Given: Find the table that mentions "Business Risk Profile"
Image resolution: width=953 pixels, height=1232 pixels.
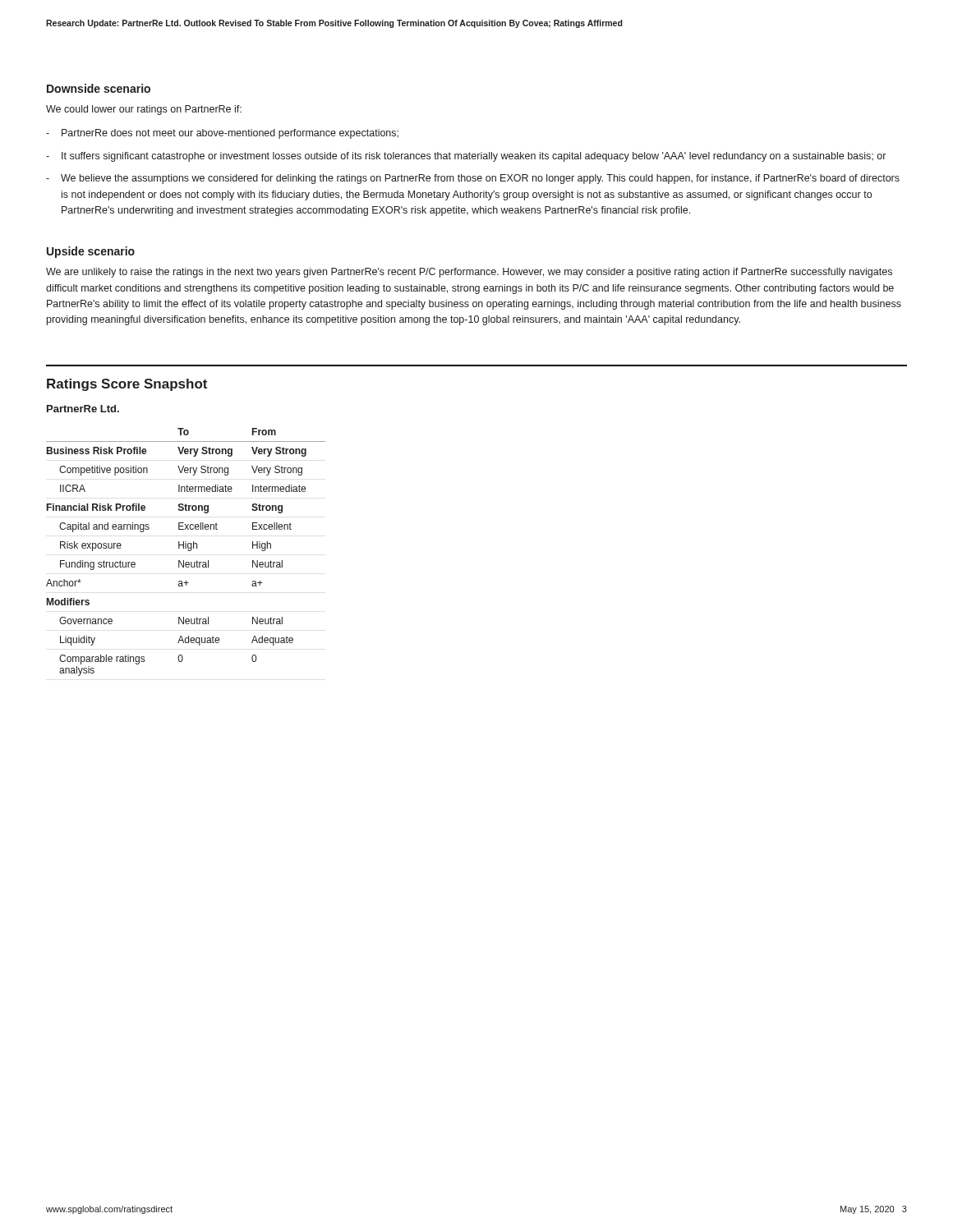Looking at the screenshot, I should pyautogui.click(x=476, y=551).
